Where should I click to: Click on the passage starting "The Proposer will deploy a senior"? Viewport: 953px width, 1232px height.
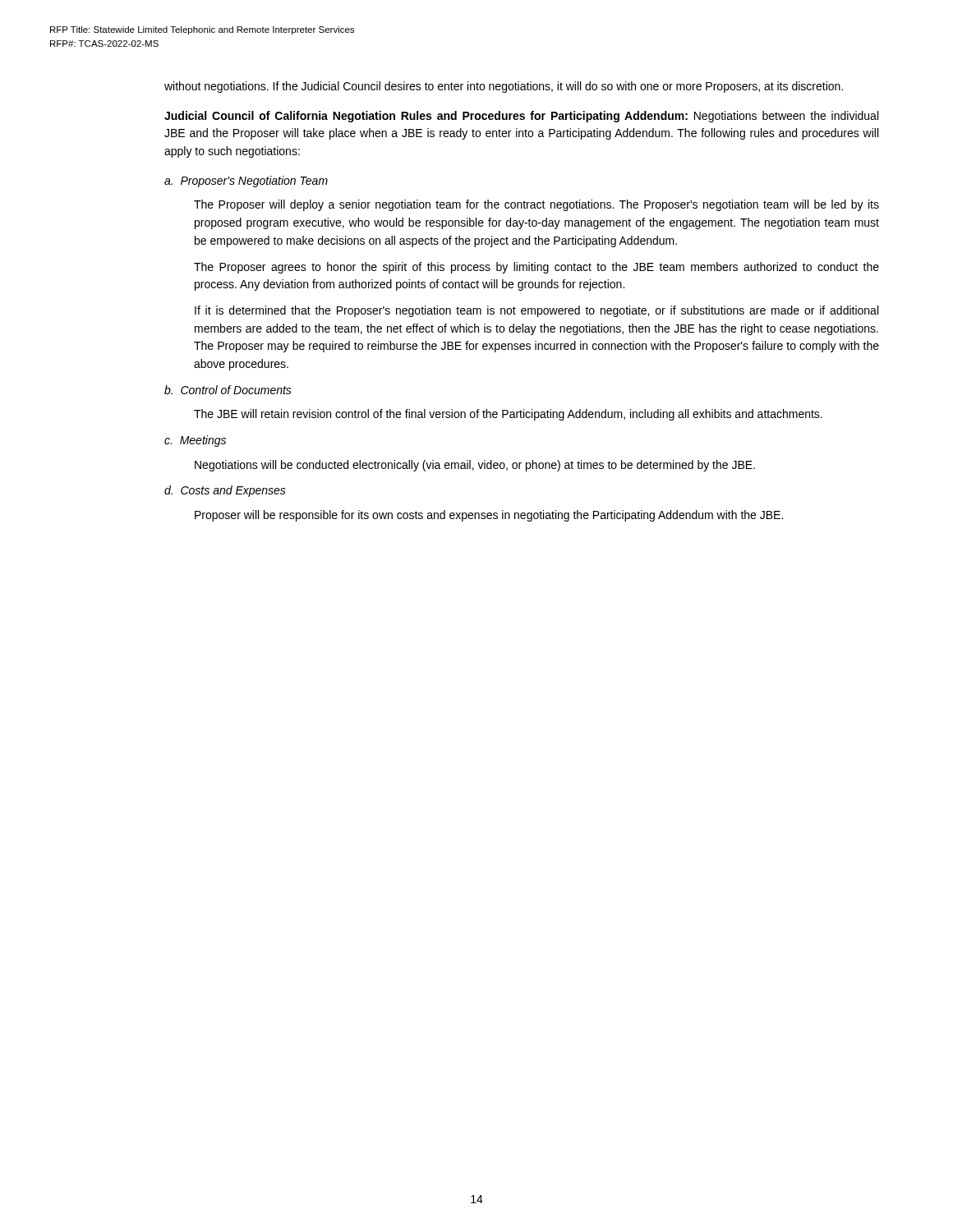point(536,223)
